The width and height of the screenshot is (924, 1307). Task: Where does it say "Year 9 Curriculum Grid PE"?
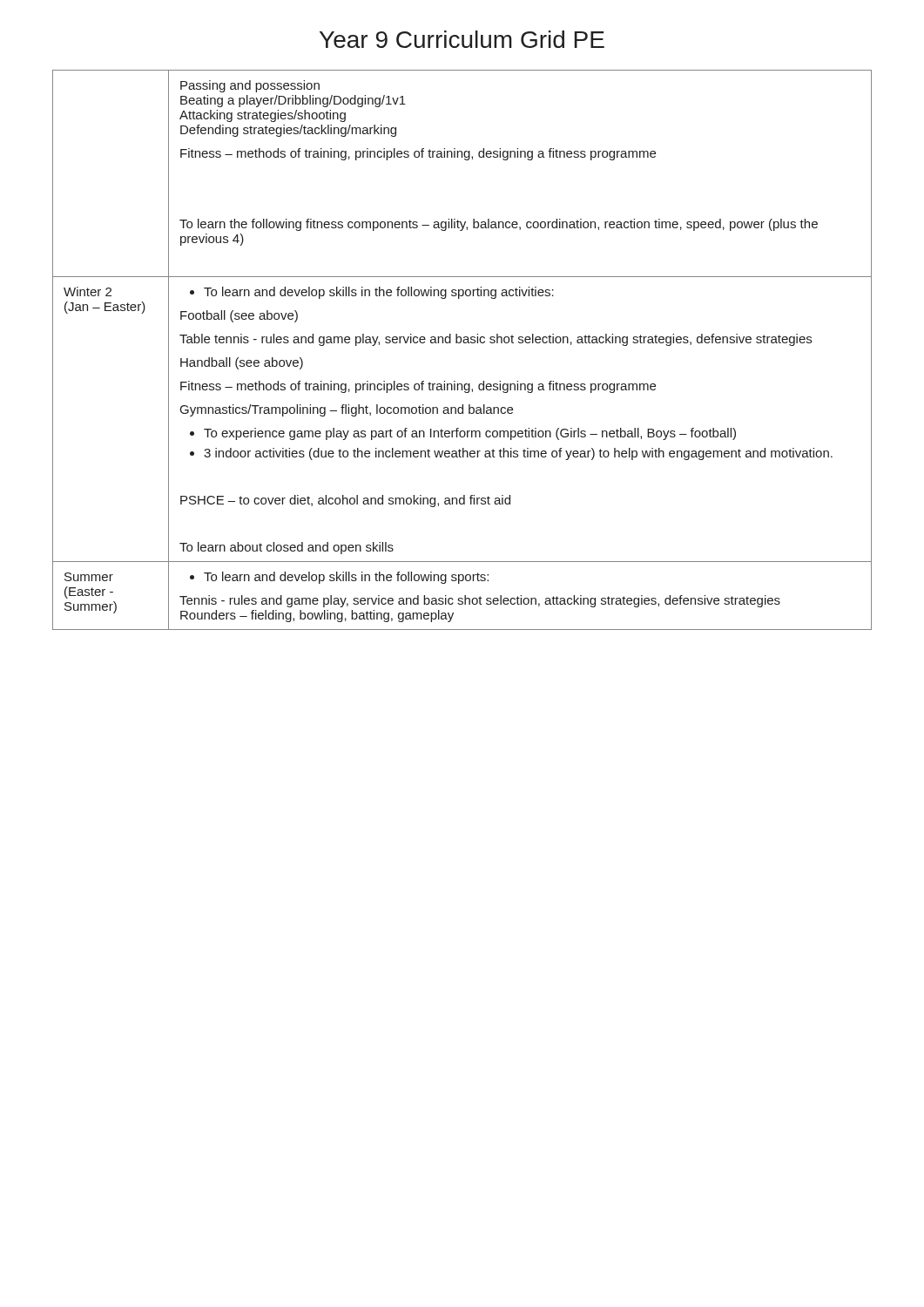pyautogui.click(x=462, y=40)
